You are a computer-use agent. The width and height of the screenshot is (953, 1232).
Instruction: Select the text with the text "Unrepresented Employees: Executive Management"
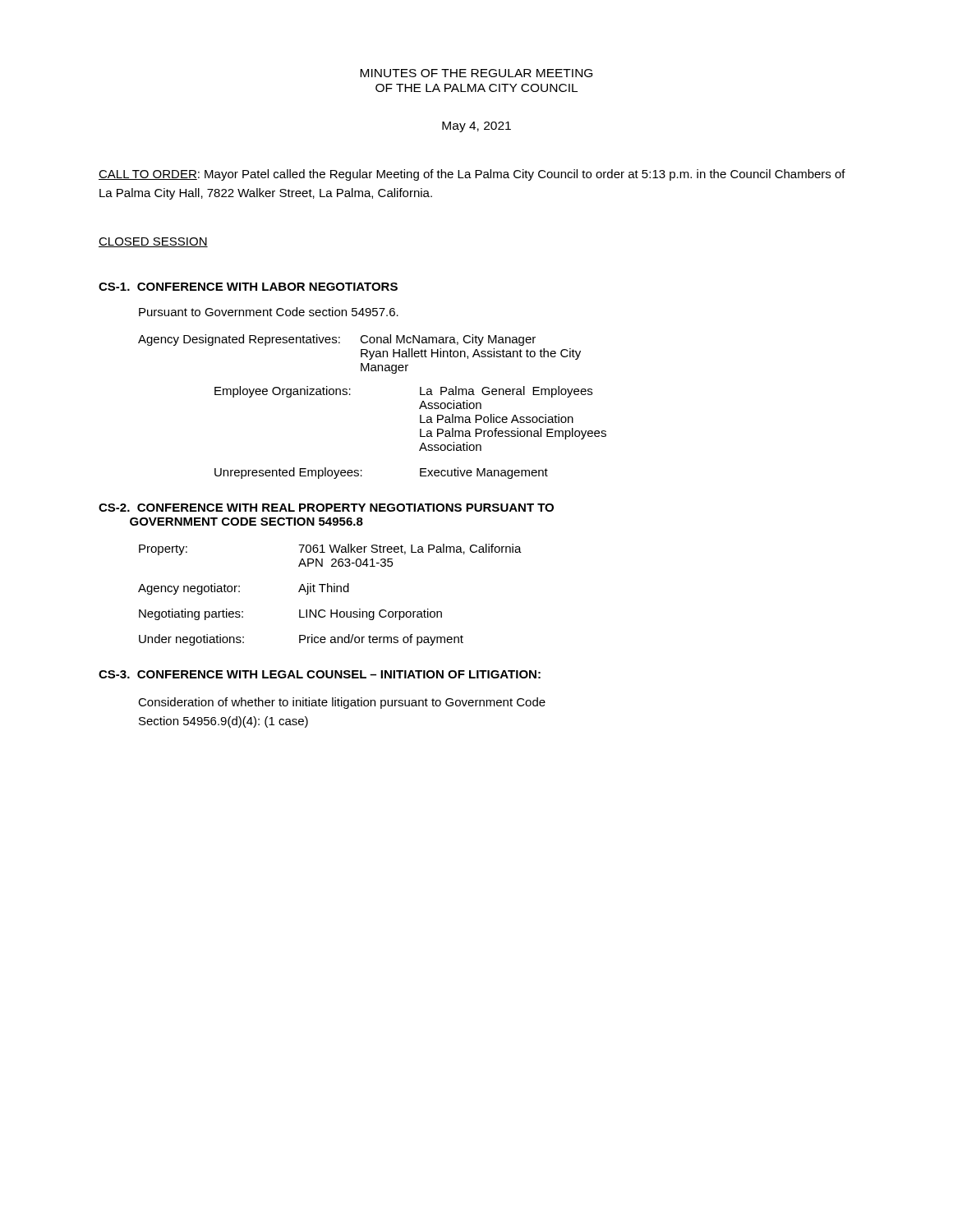[x=534, y=471]
